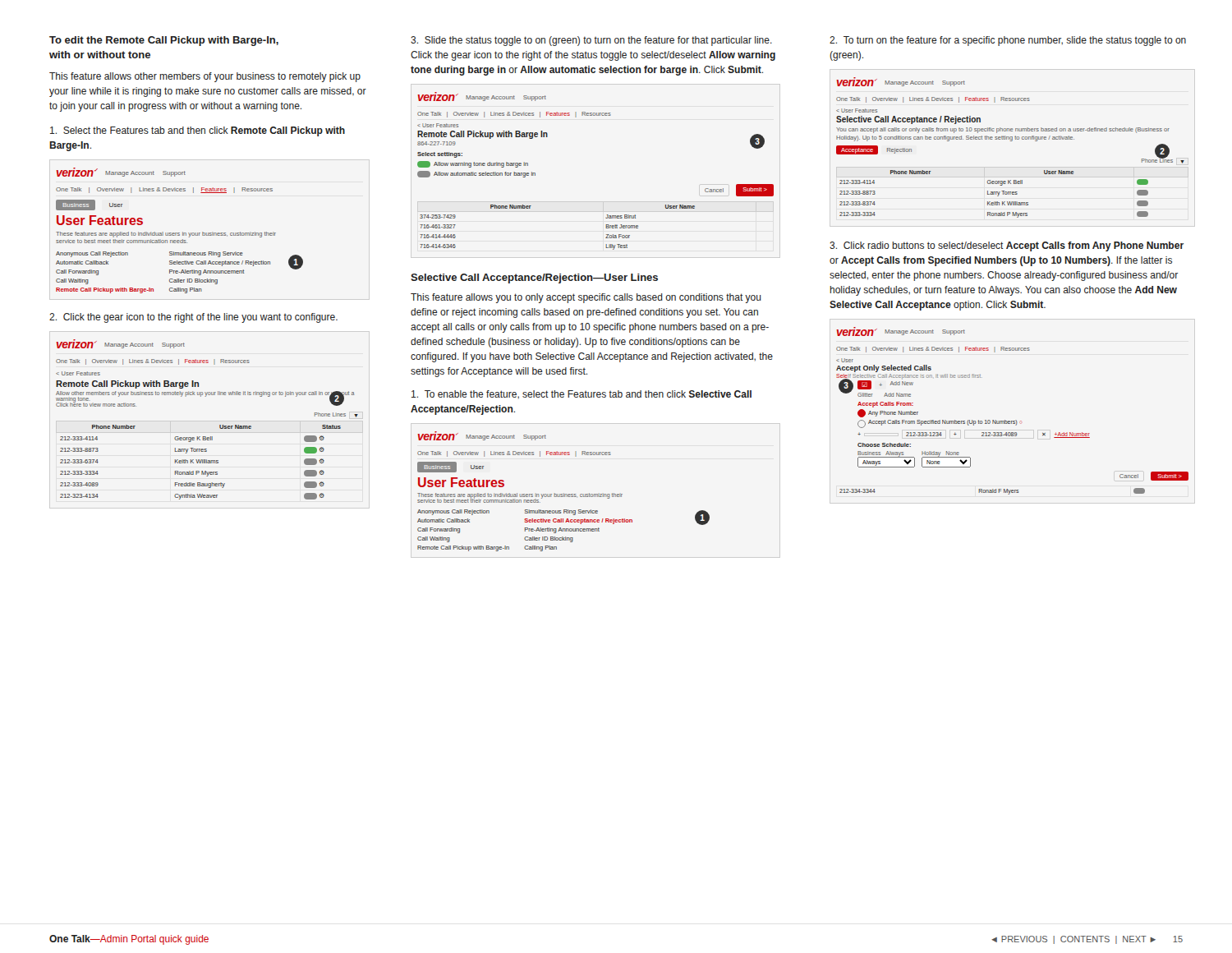Locate the passage starting "Selective Call Acceptance/Rejection—User Lines"

(x=535, y=277)
